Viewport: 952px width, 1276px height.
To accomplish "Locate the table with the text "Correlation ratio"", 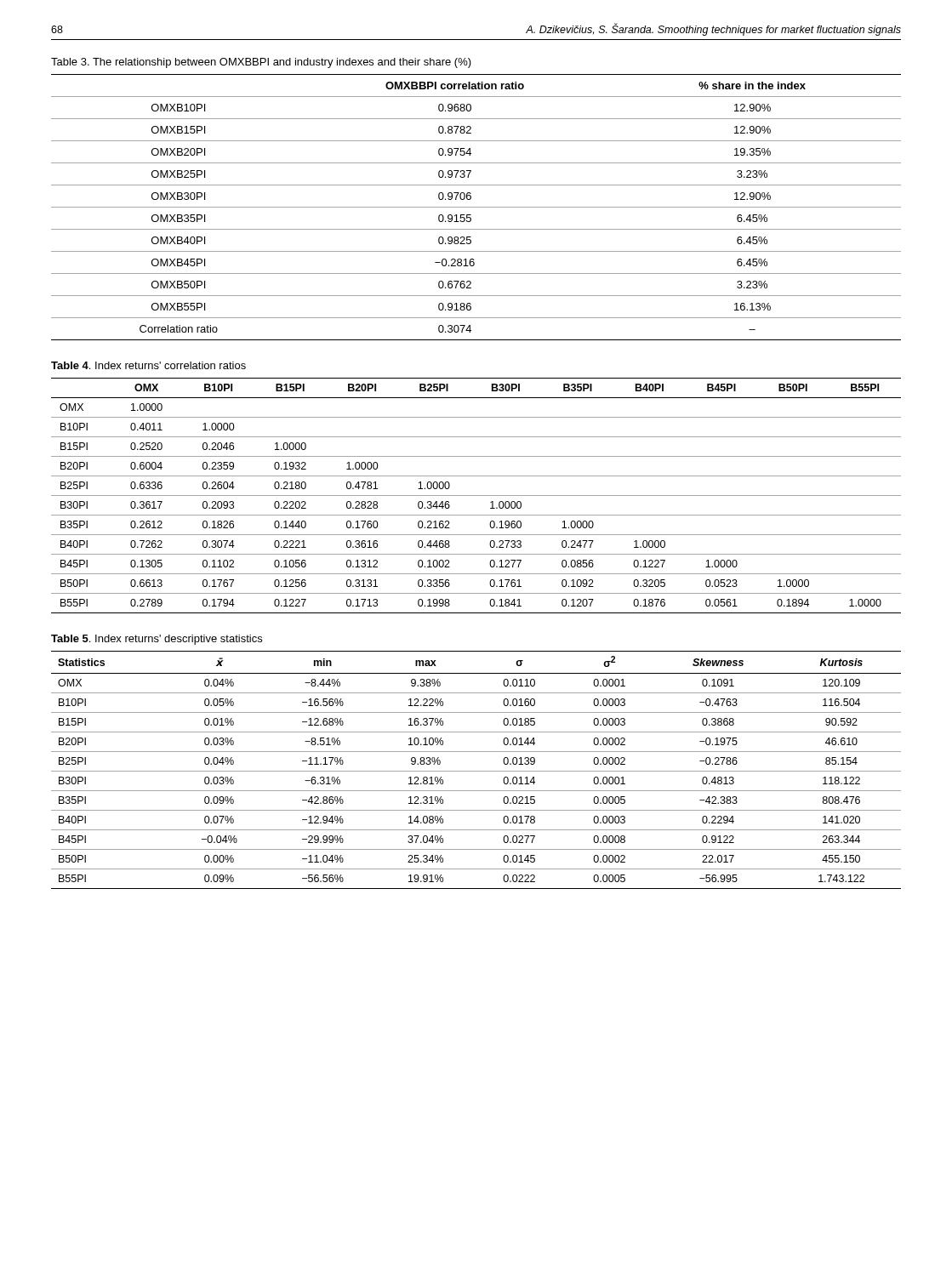I will tap(476, 207).
